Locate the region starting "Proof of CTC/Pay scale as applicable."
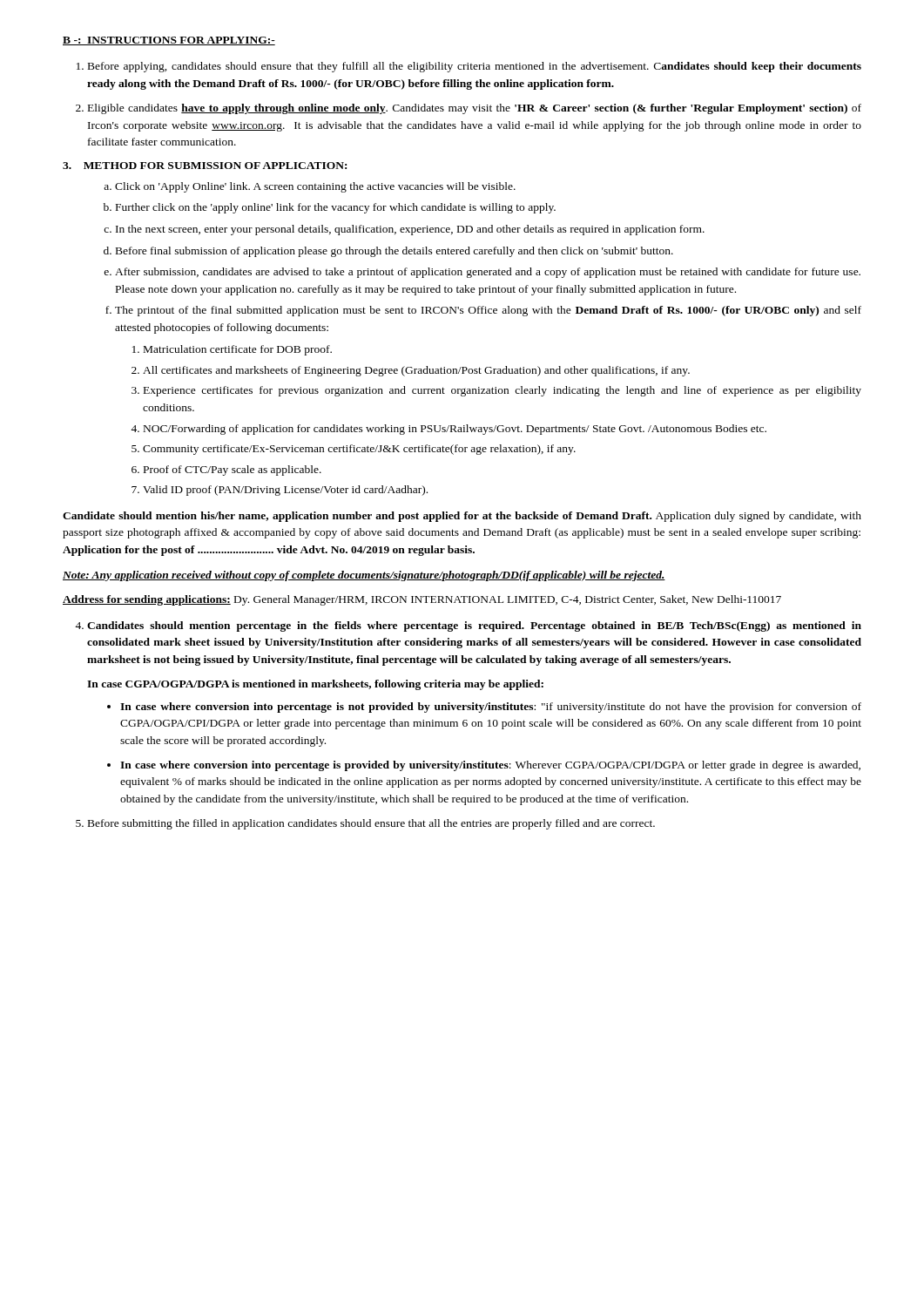924x1307 pixels. tap(232, 469)
